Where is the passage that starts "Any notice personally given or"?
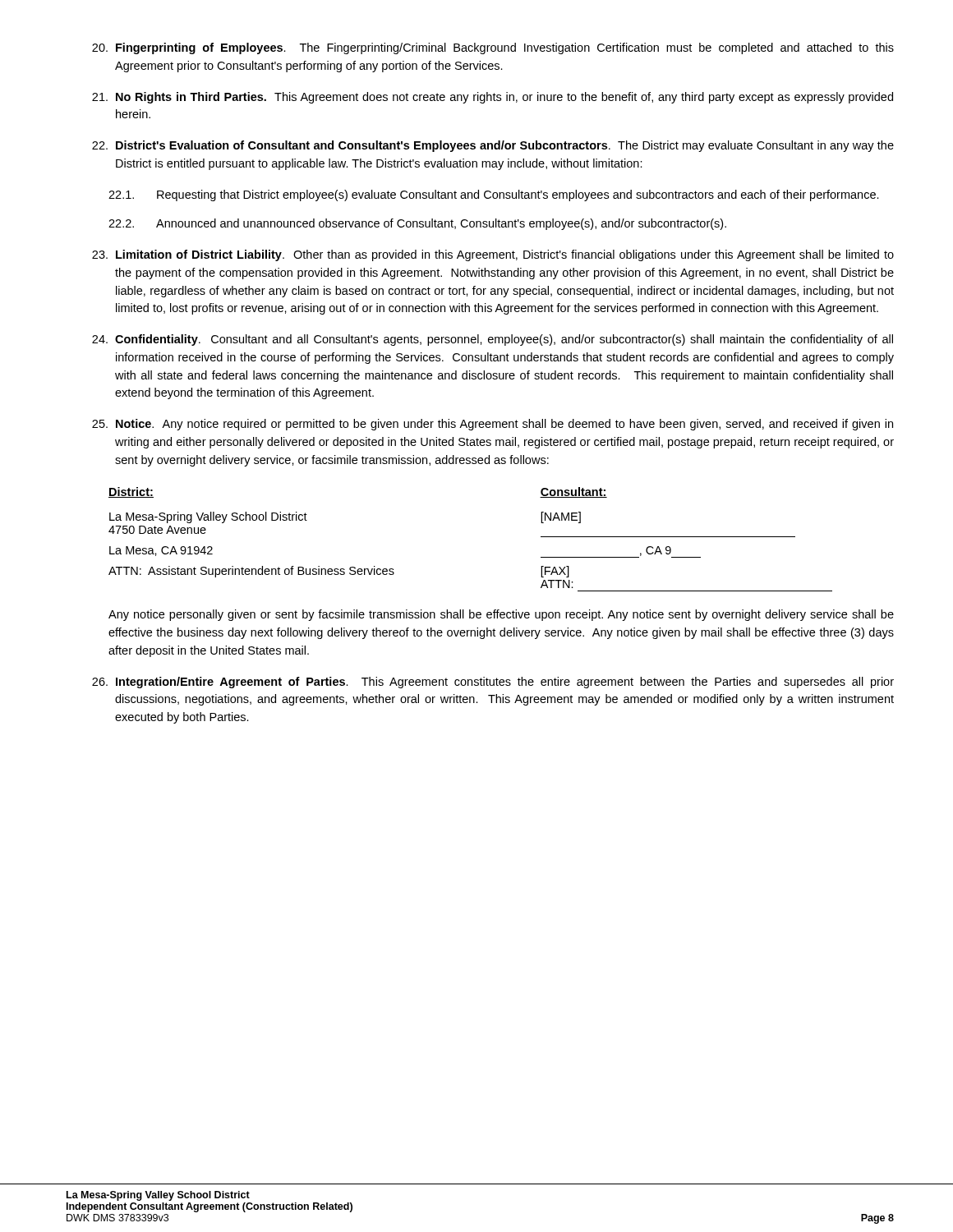This screenshot has height=1232, width=953. click(x=501, y=632)
